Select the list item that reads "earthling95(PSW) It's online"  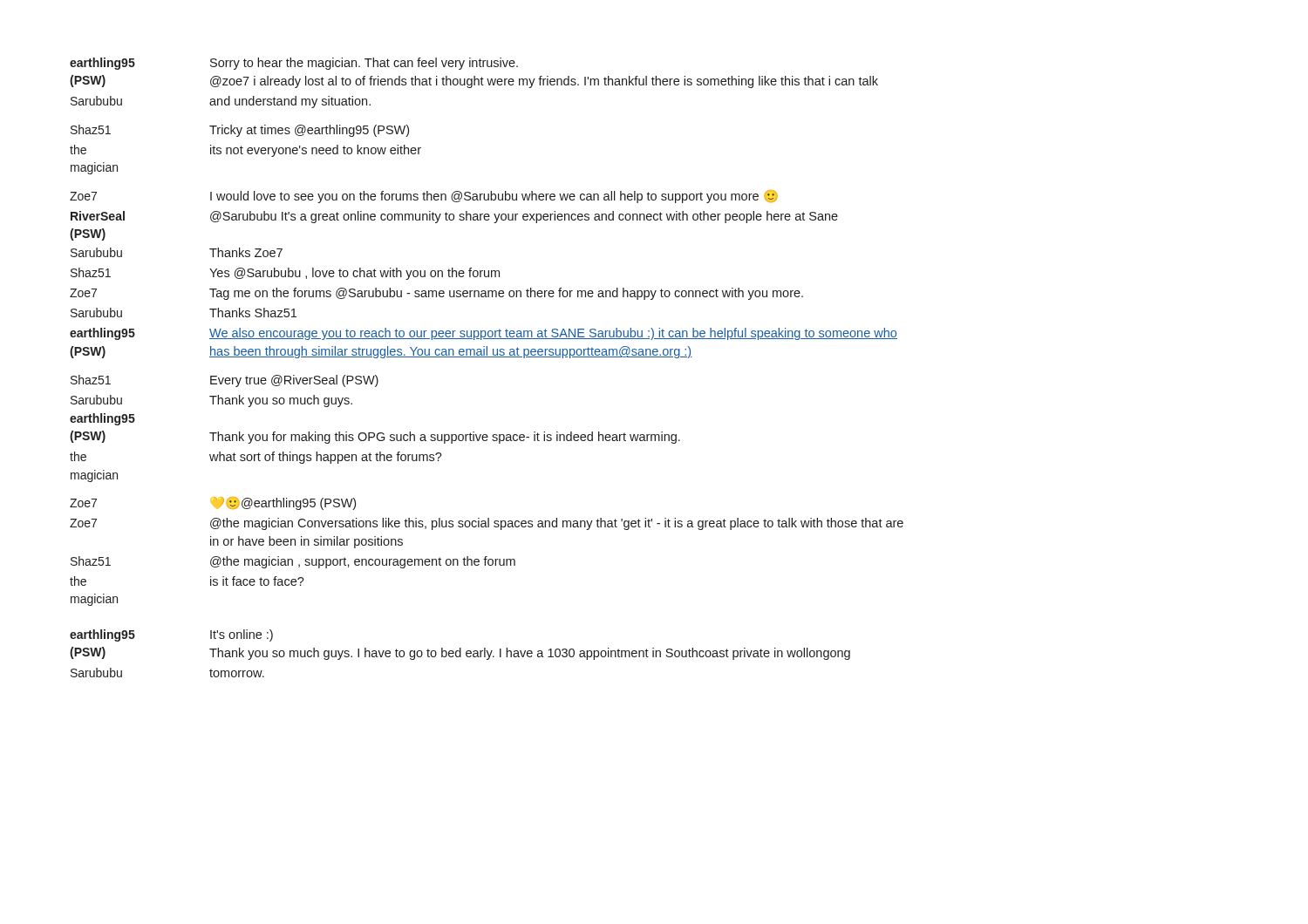654,643
